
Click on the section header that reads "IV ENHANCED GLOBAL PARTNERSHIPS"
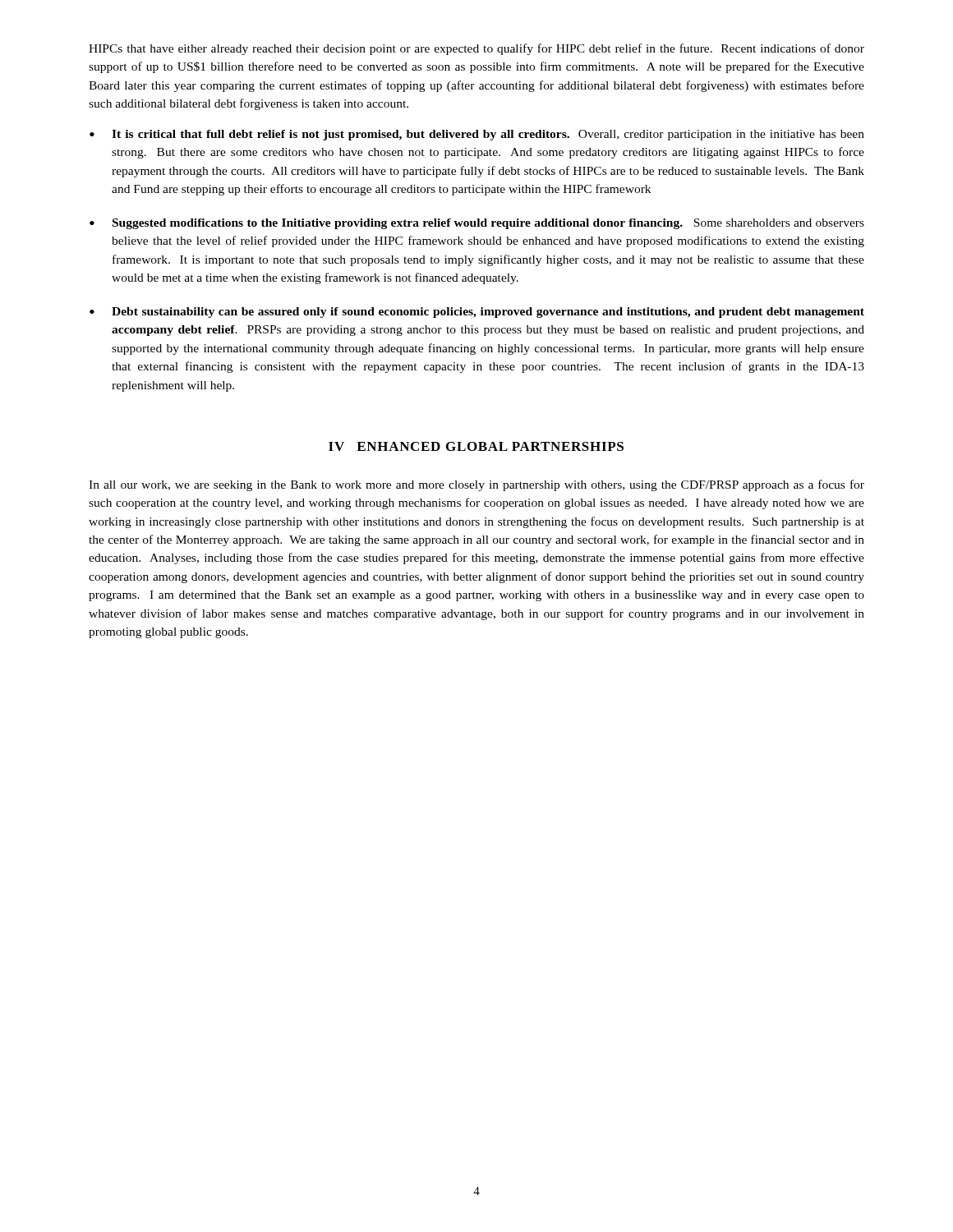(476, 446)
